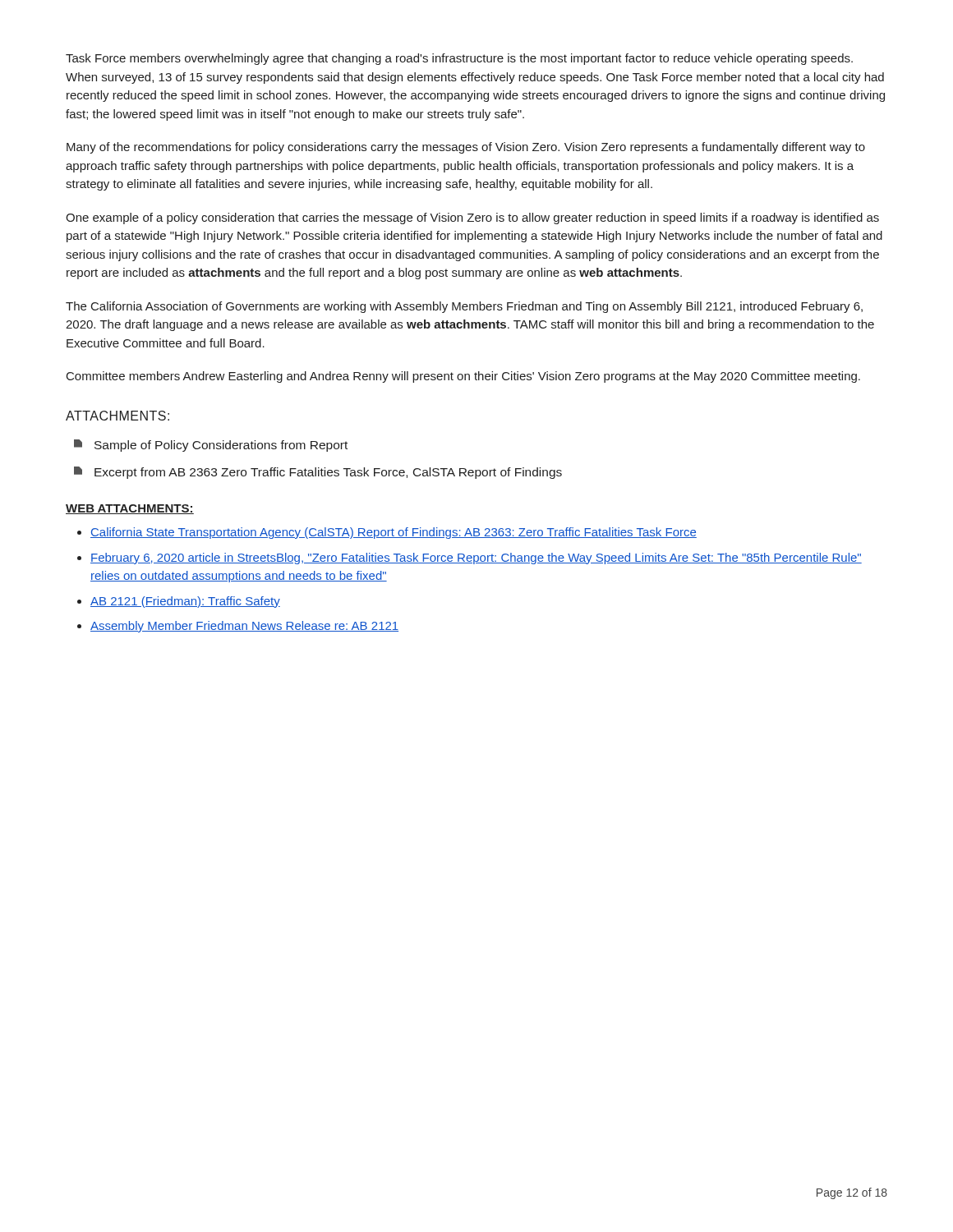The width and height of the screenshot is (953, 1232).
Task: Find the list item with the text "AB 2121 (Friedman): Traffic Safety"
Action: point(185,600)
